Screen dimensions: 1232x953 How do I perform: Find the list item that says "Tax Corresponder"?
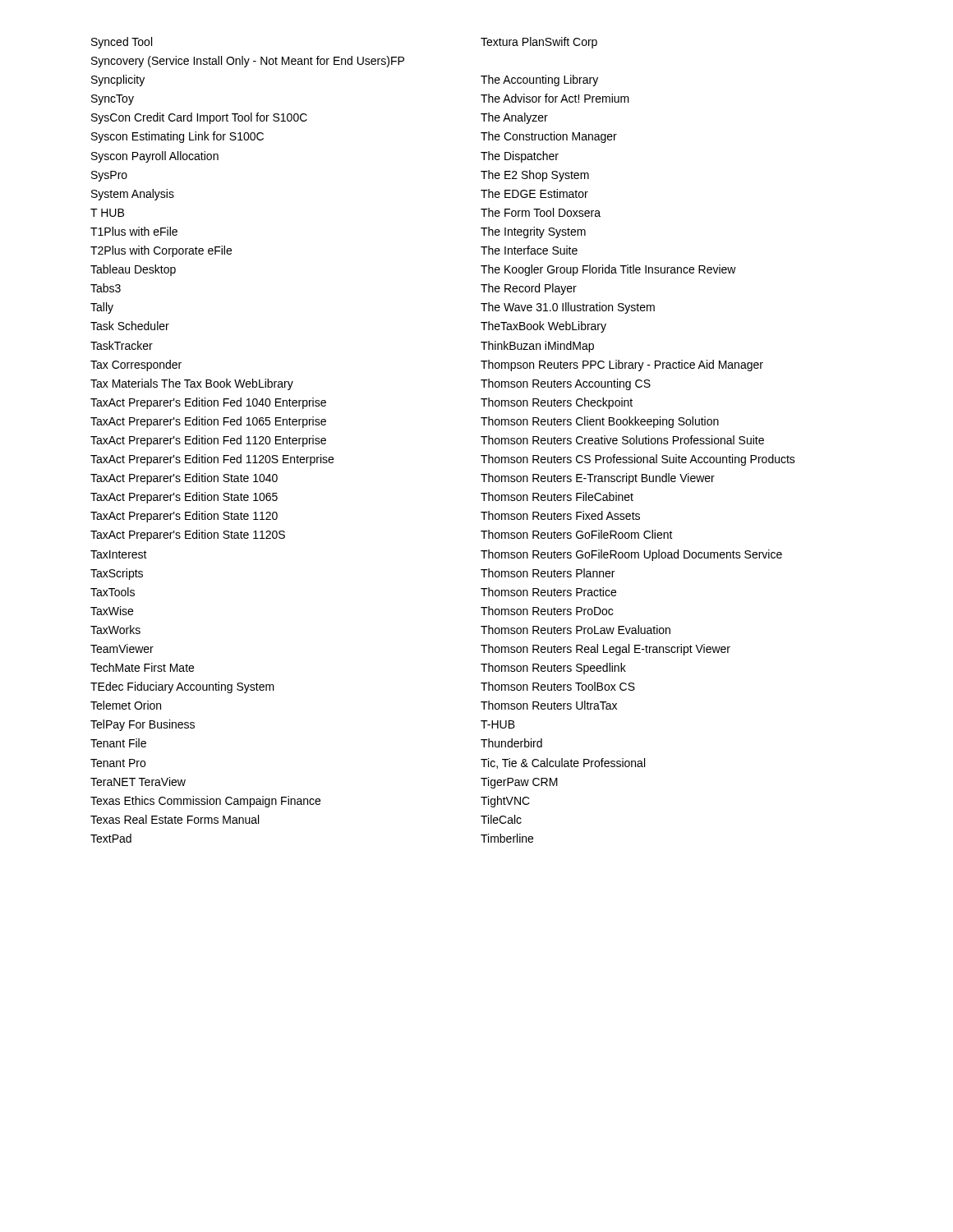(136, 364)
